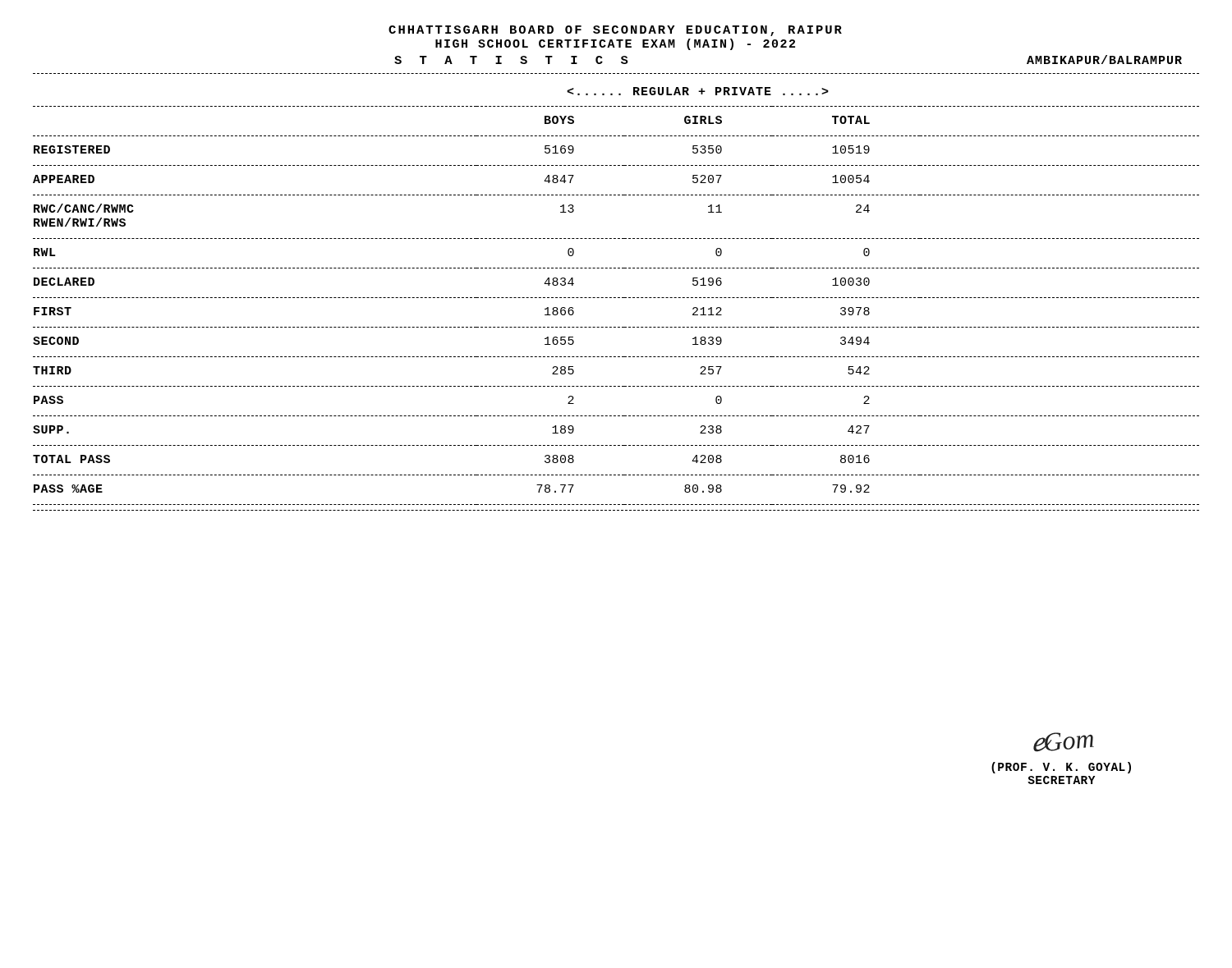This screenshot has width=1232, height=968.
Task: Select a table
Action: pos(616,292)
